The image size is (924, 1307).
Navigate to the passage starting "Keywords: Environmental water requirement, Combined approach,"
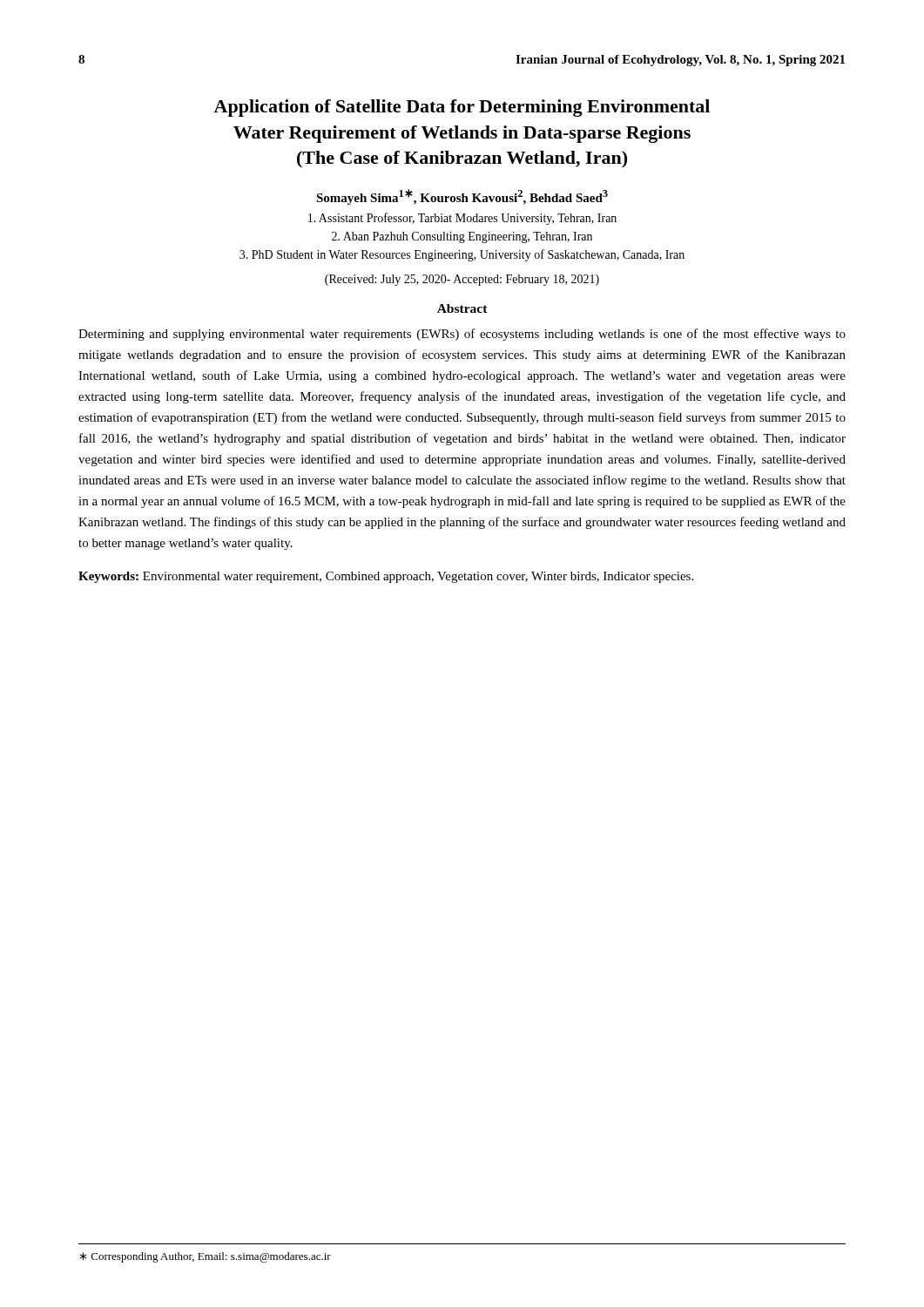click(x=386, y=576)
